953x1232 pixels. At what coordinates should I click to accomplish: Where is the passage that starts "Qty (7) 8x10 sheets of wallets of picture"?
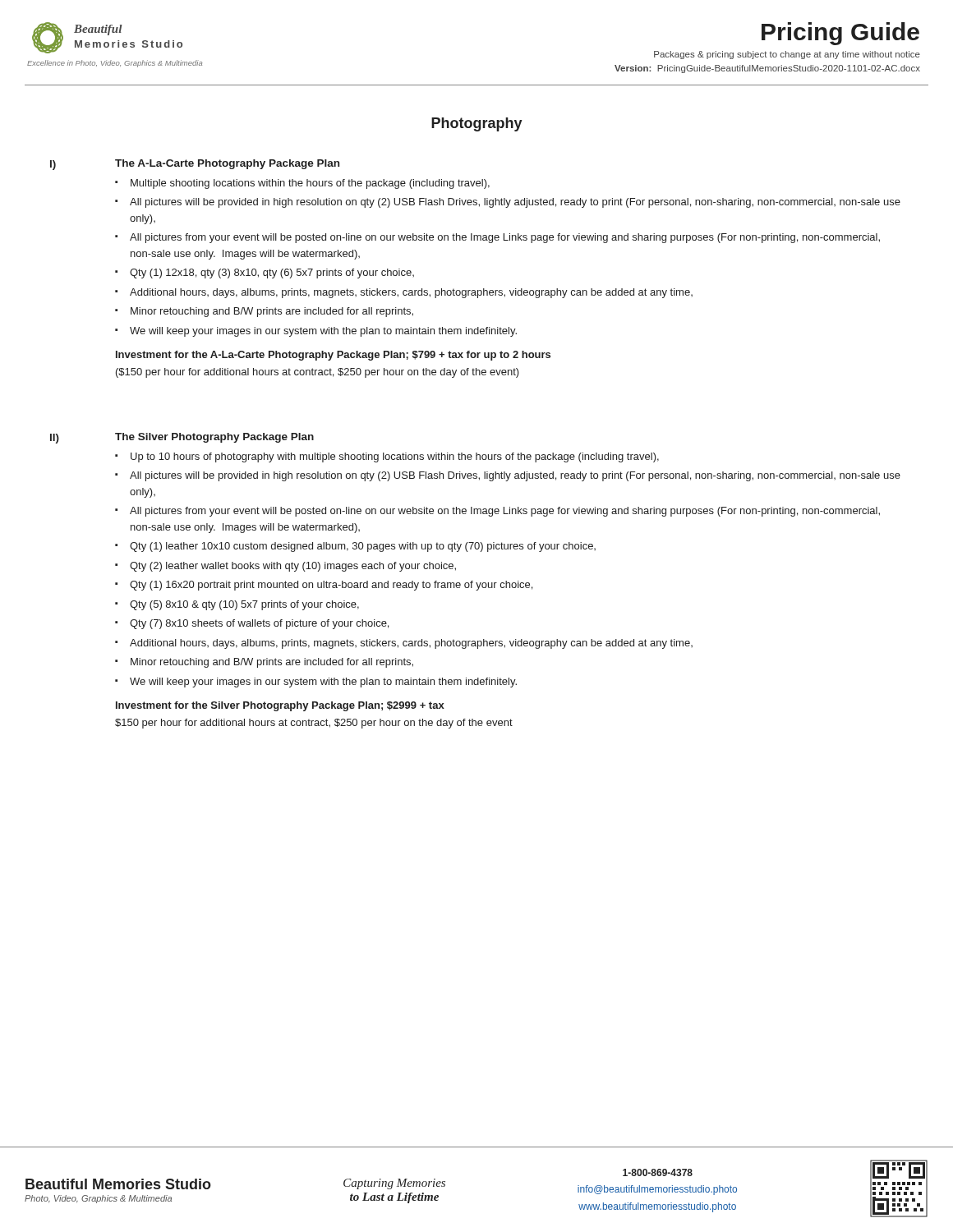click(x=260, y=623)
